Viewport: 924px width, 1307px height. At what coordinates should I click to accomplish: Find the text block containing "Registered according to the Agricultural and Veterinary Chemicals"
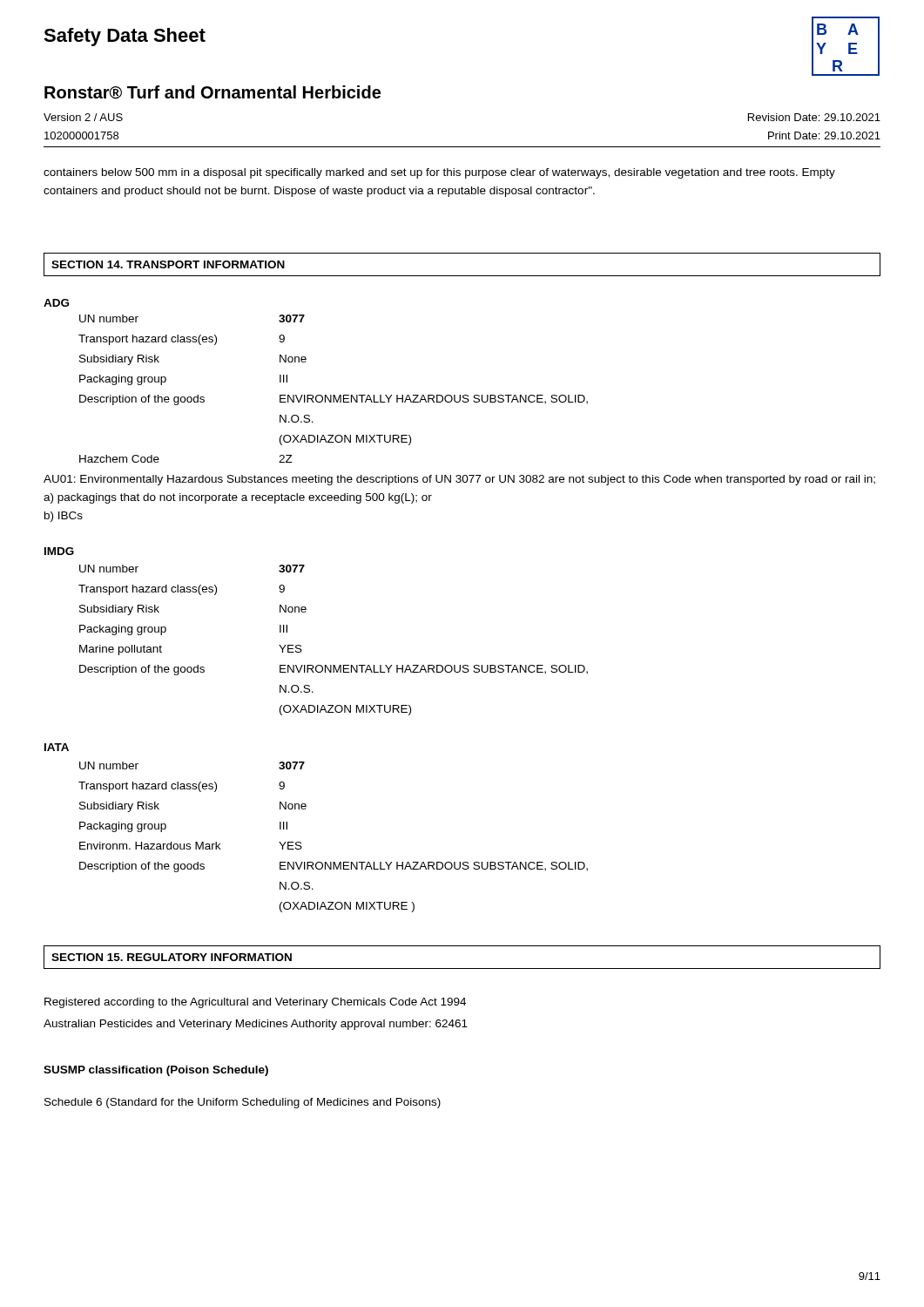[x=255, y=1002]
